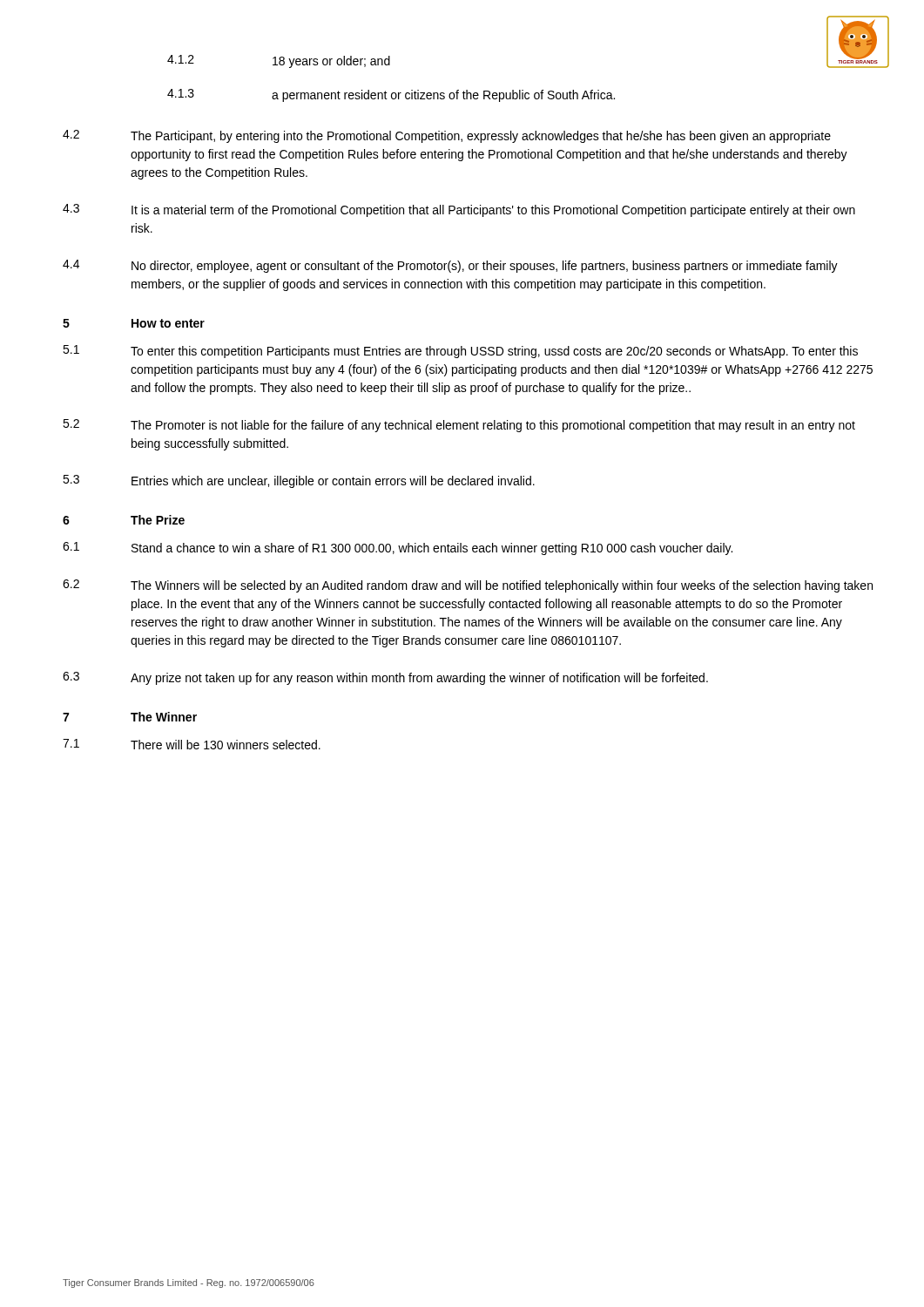Point to "4.1.2 18 years or older; and"
924x1307 pixels.
click(x=181, y=60)
